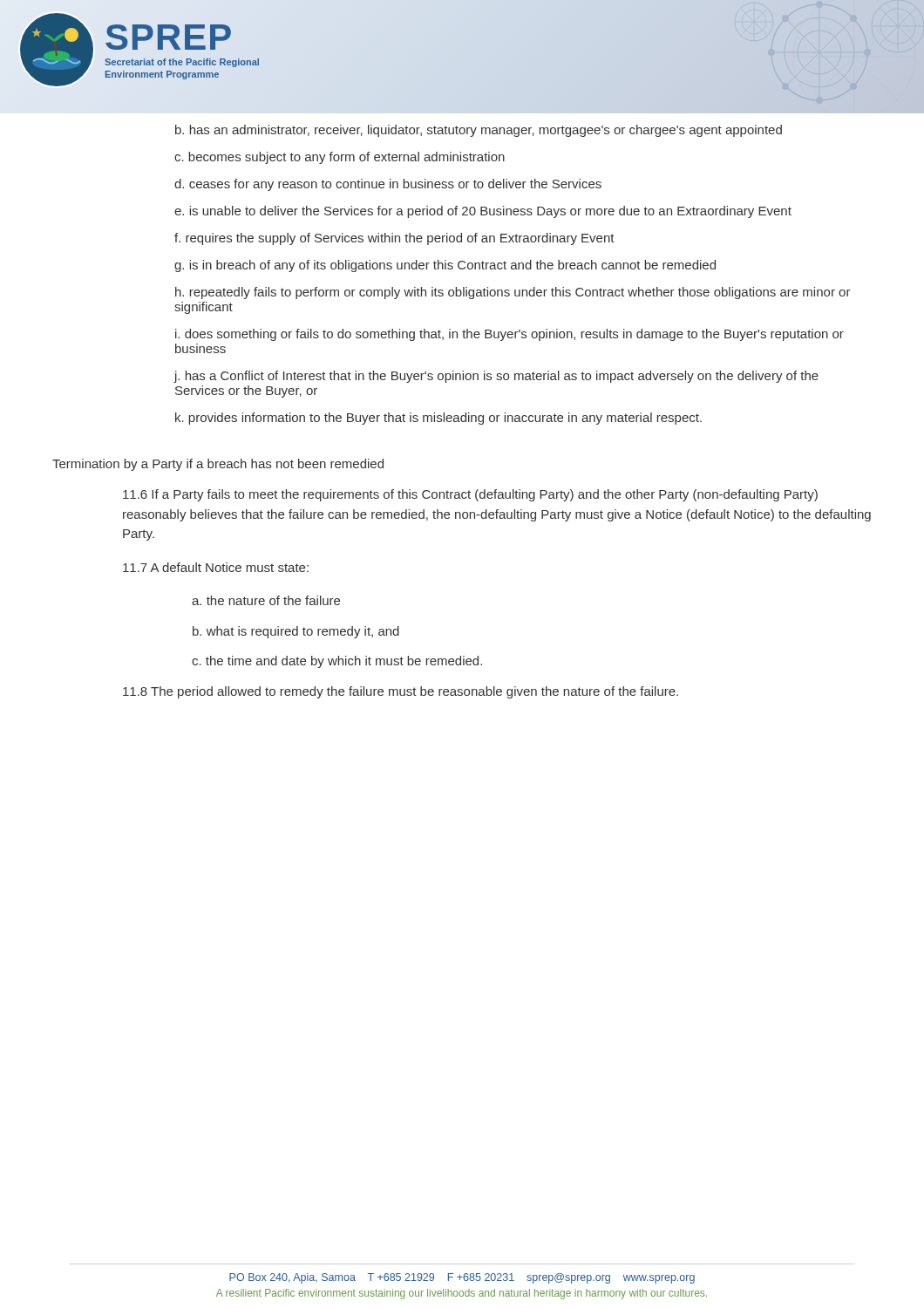Find the text block that reads "8 The period allowed to remedy the"
This screenshot has height=1308, width=924.
[401, 691]
